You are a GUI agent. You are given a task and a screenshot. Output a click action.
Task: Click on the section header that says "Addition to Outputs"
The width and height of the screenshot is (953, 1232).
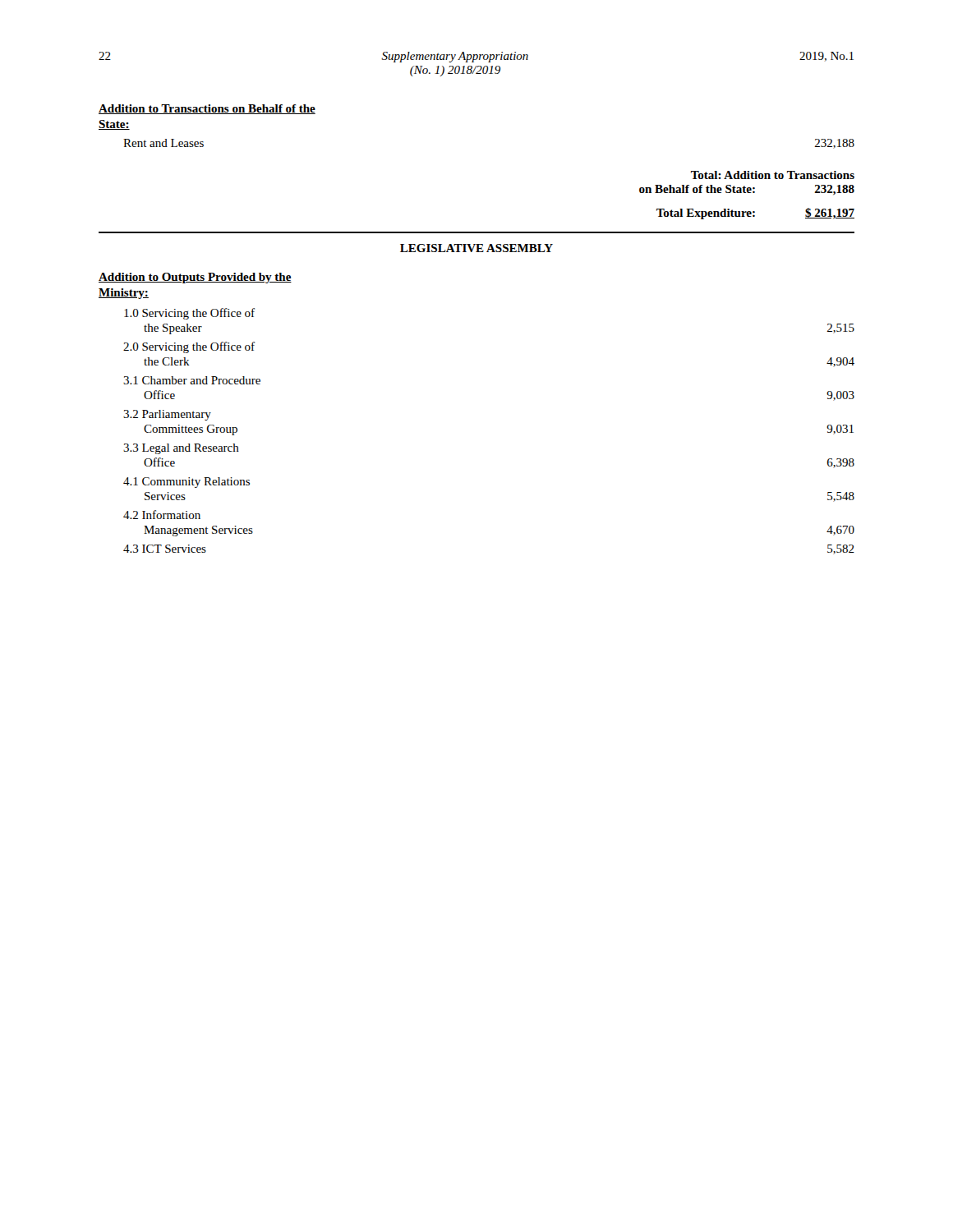[195, 277]
